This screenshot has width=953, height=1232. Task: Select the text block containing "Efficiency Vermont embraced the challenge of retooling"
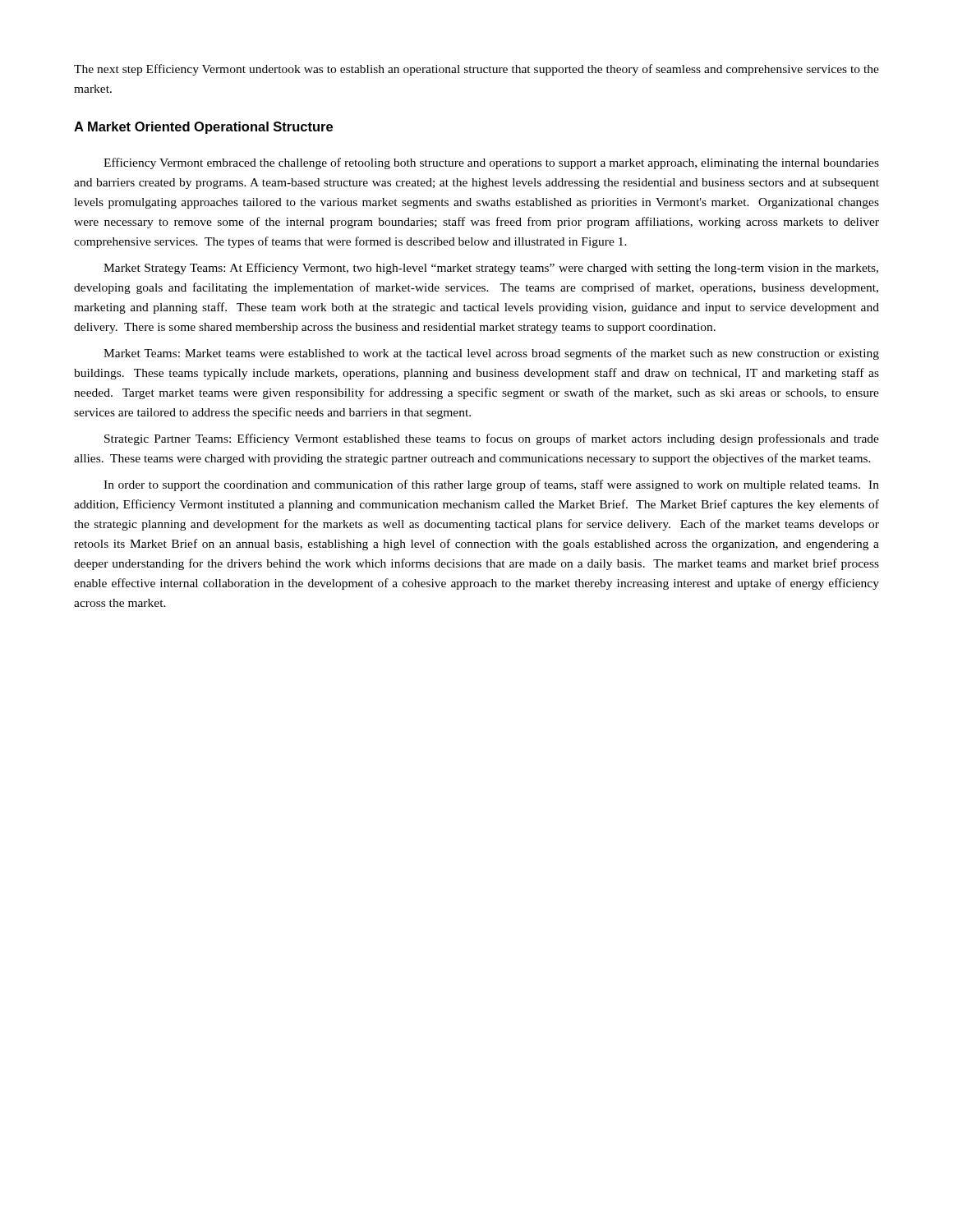476,383
